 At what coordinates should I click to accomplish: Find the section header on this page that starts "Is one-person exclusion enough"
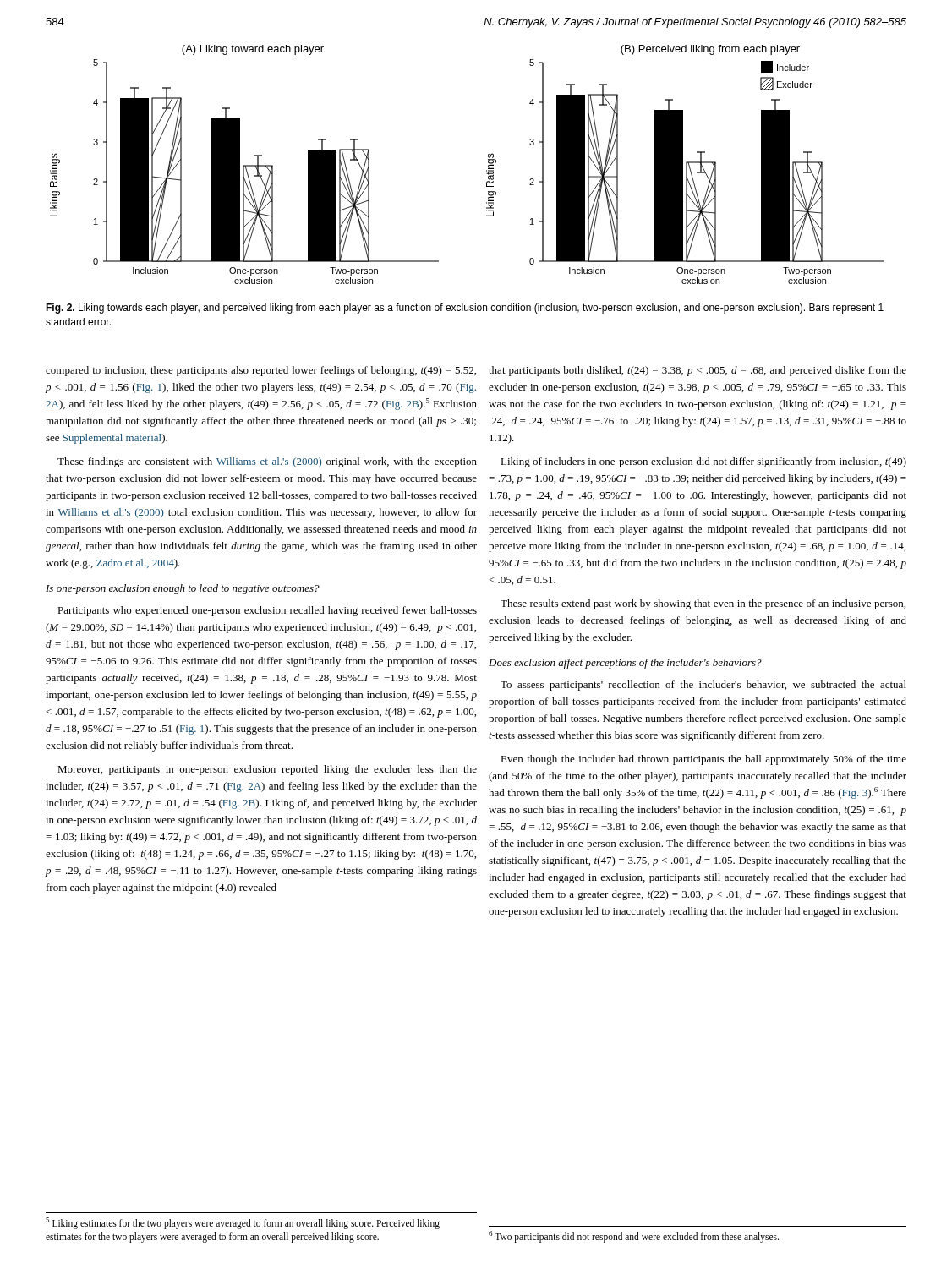point(182,588)
